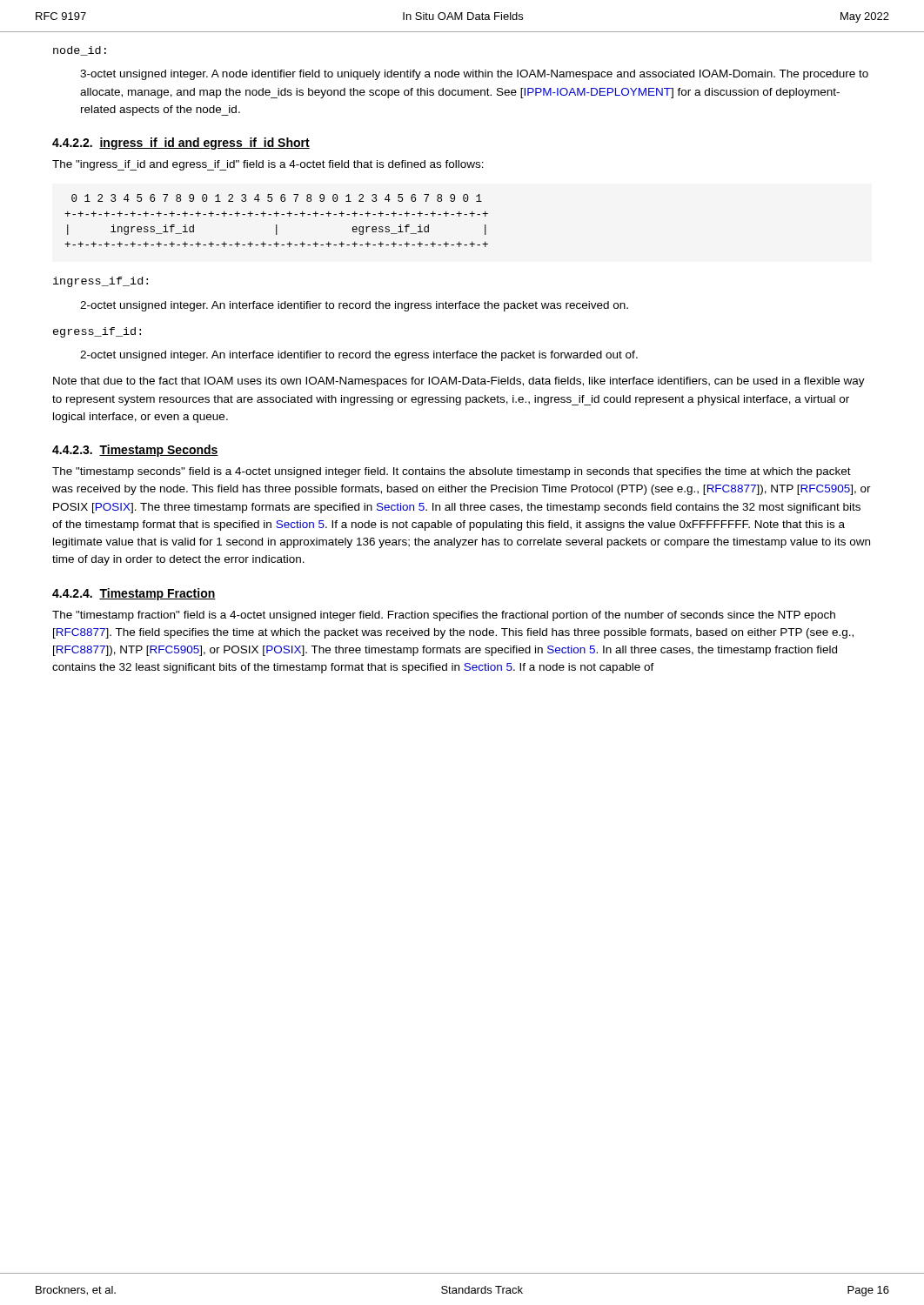The width and height of the screenshot is (924, 1305).
Task: Find the text block that says "The "timestamp seconds""
Action: point(462,515)
